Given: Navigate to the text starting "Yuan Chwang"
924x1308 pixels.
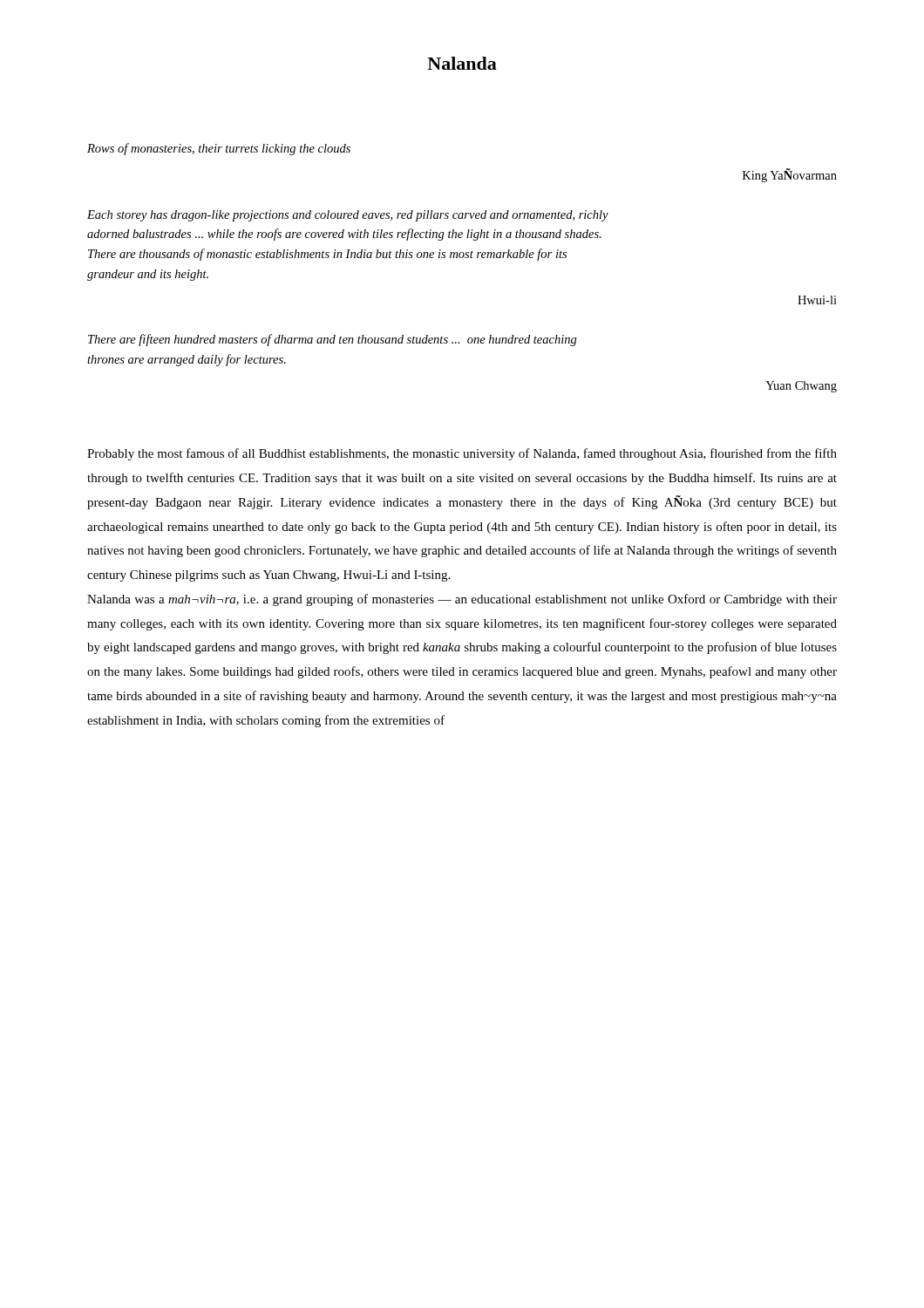Looking at the screenshot, I should point(801,386).
